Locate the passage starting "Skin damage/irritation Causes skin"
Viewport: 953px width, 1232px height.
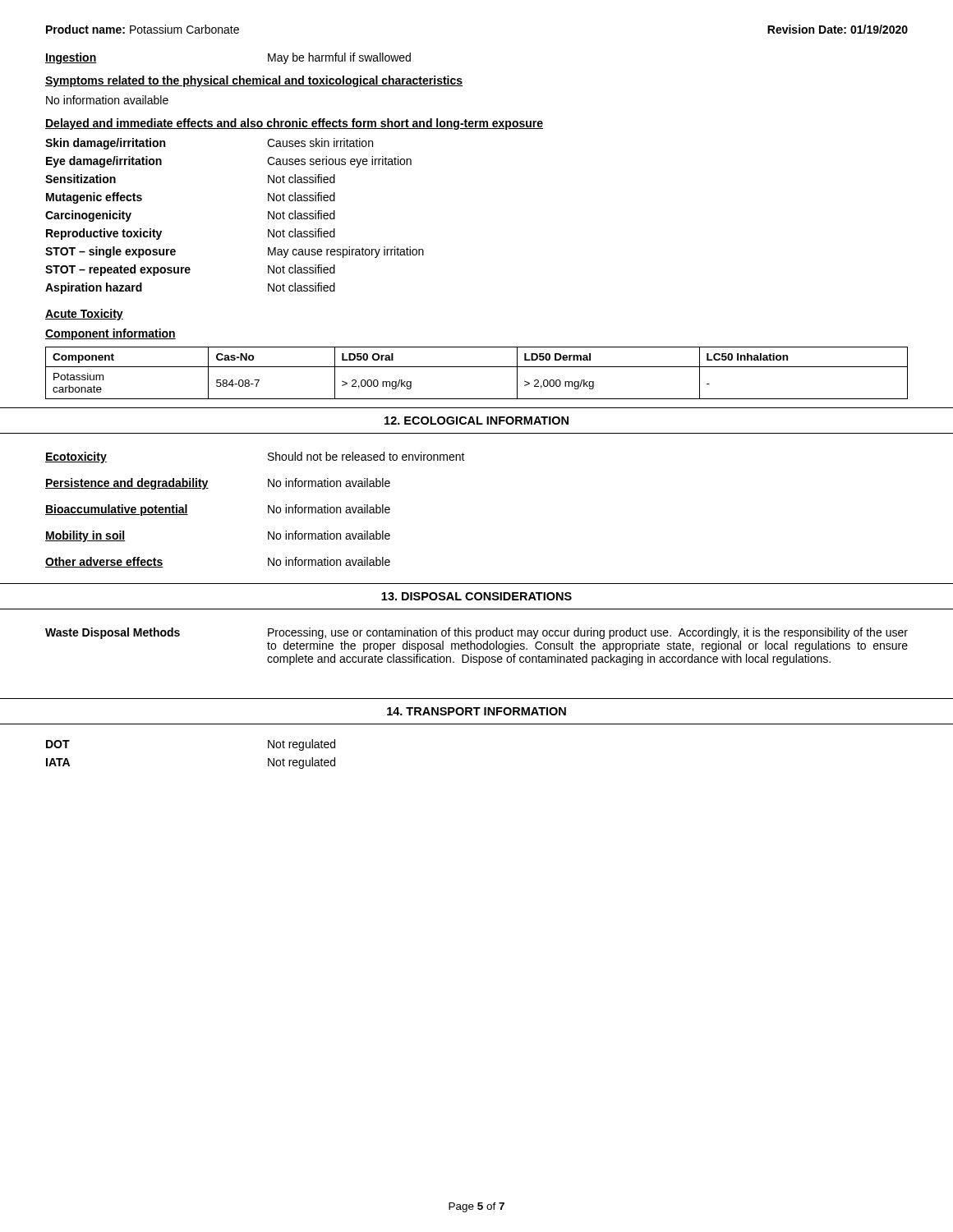(115, 143)
